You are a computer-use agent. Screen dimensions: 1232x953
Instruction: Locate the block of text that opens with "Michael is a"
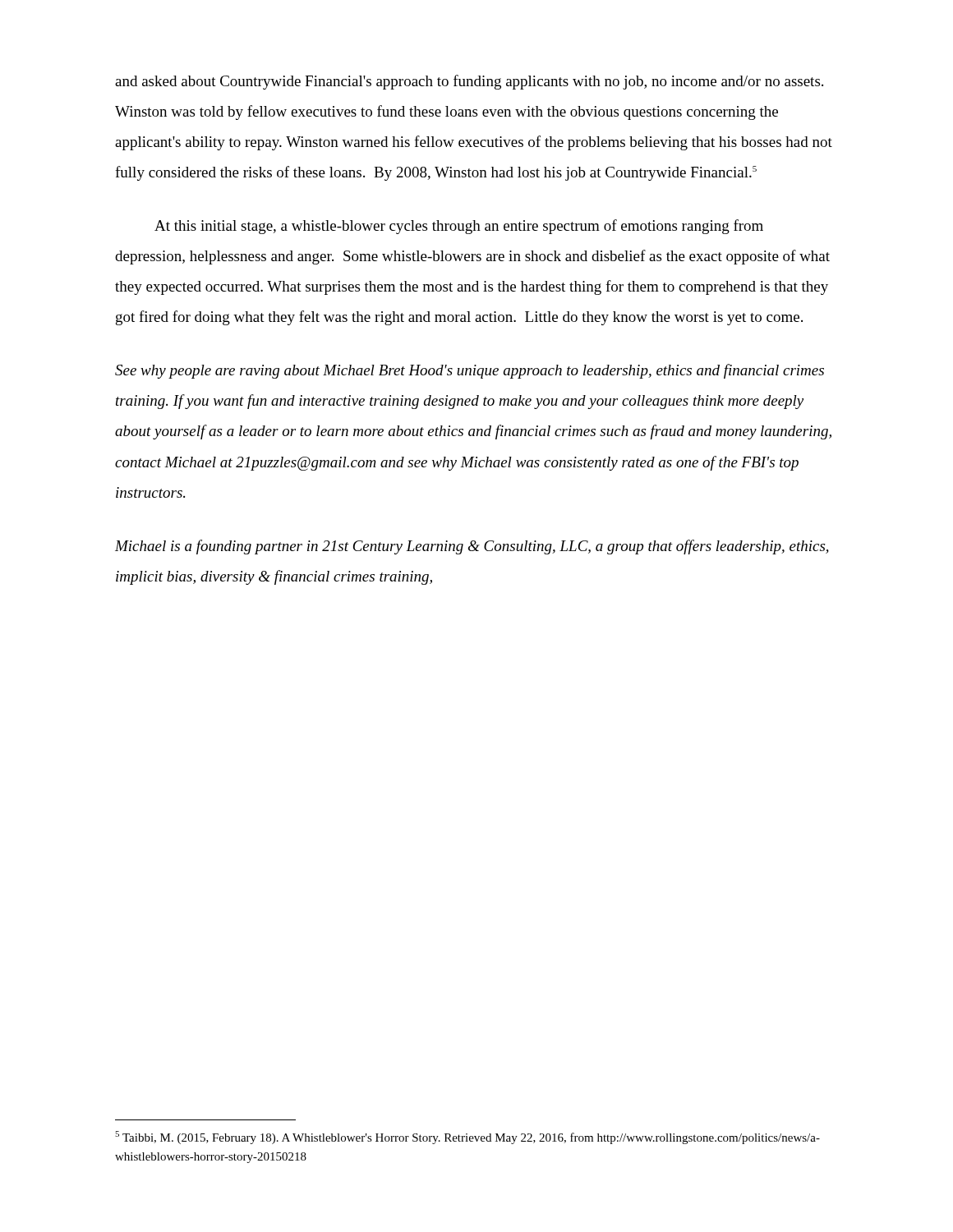pos(472,561)
